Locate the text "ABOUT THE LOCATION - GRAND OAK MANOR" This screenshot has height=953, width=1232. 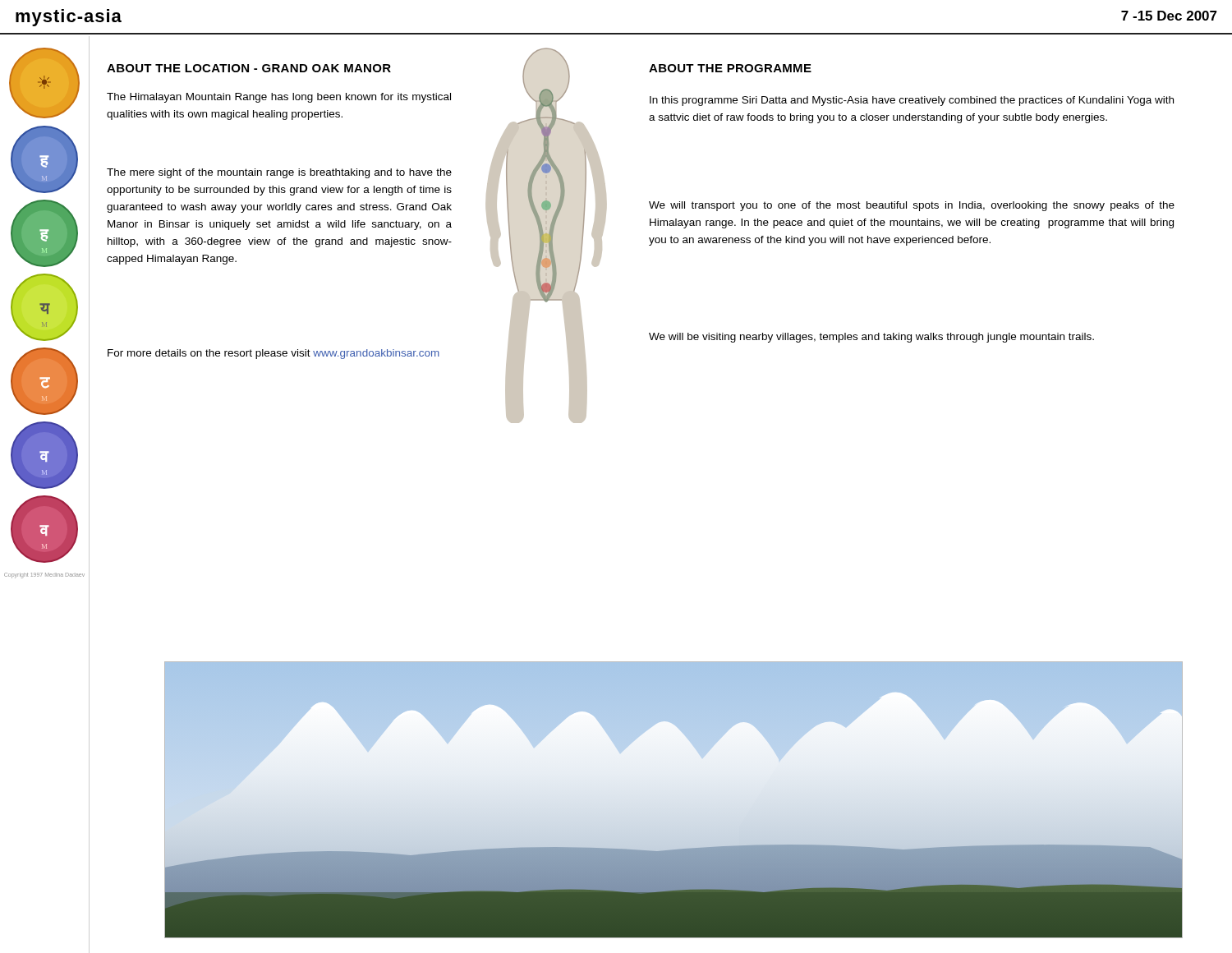[x=249, y=68]
